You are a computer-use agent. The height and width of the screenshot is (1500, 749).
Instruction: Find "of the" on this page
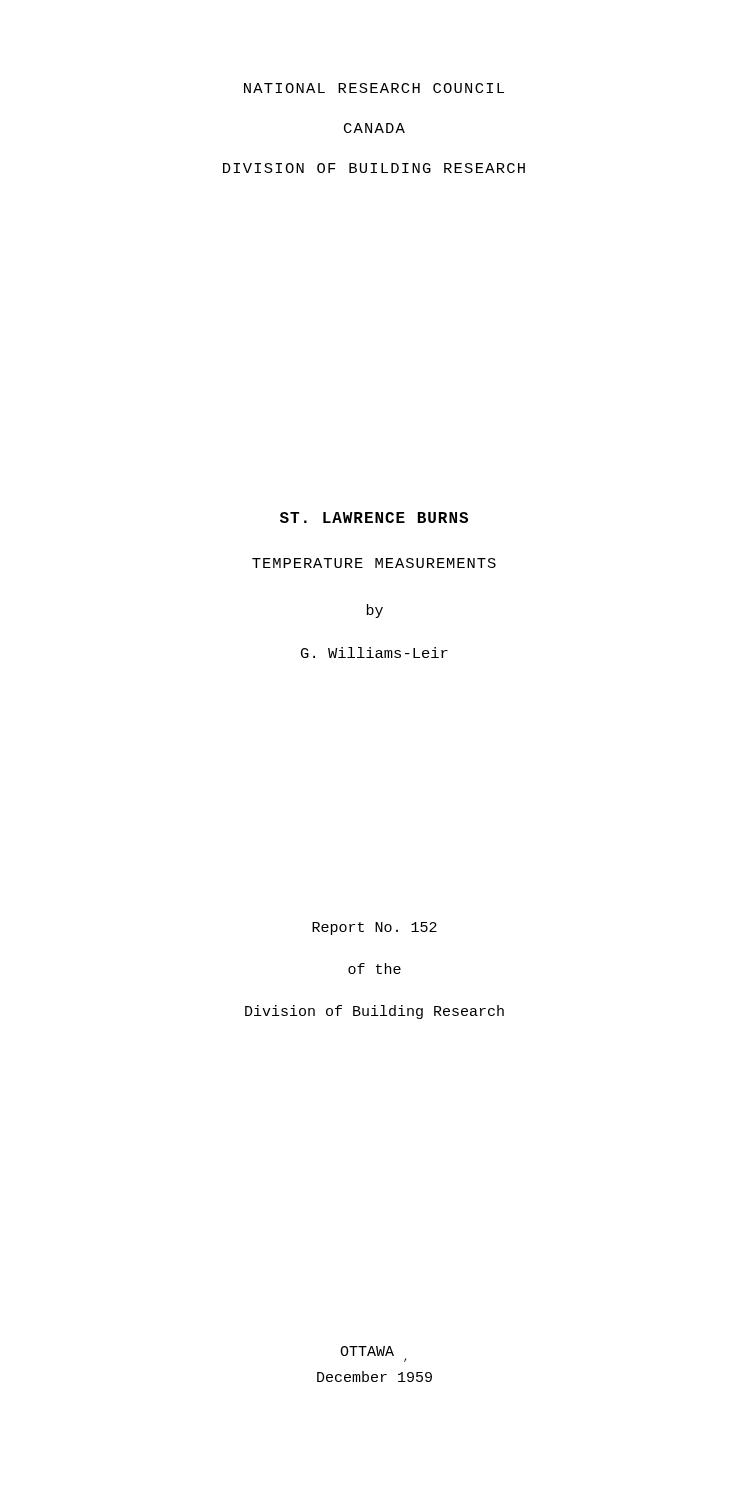click(374, 970)
